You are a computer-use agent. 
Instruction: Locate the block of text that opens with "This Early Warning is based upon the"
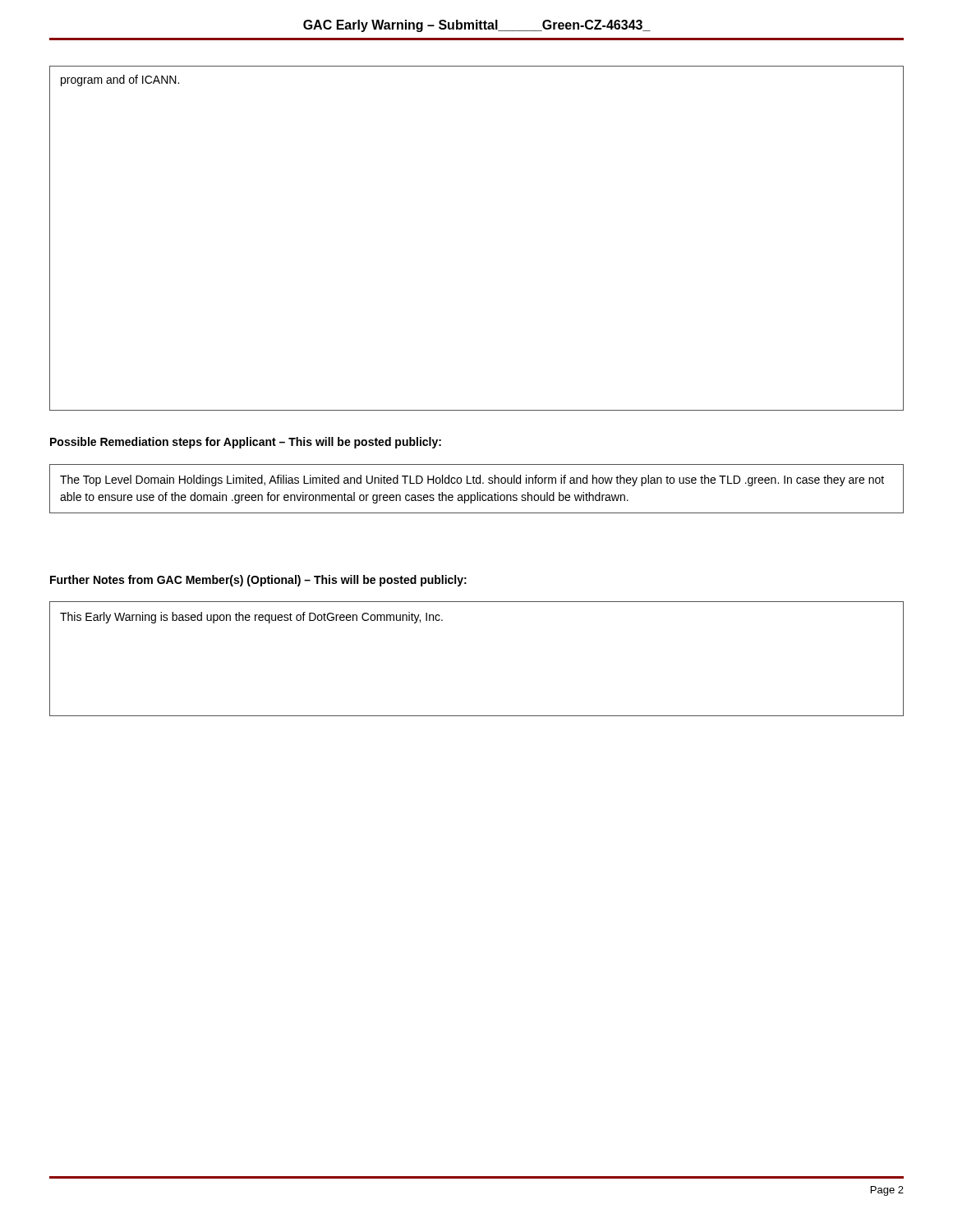(252, 617)
